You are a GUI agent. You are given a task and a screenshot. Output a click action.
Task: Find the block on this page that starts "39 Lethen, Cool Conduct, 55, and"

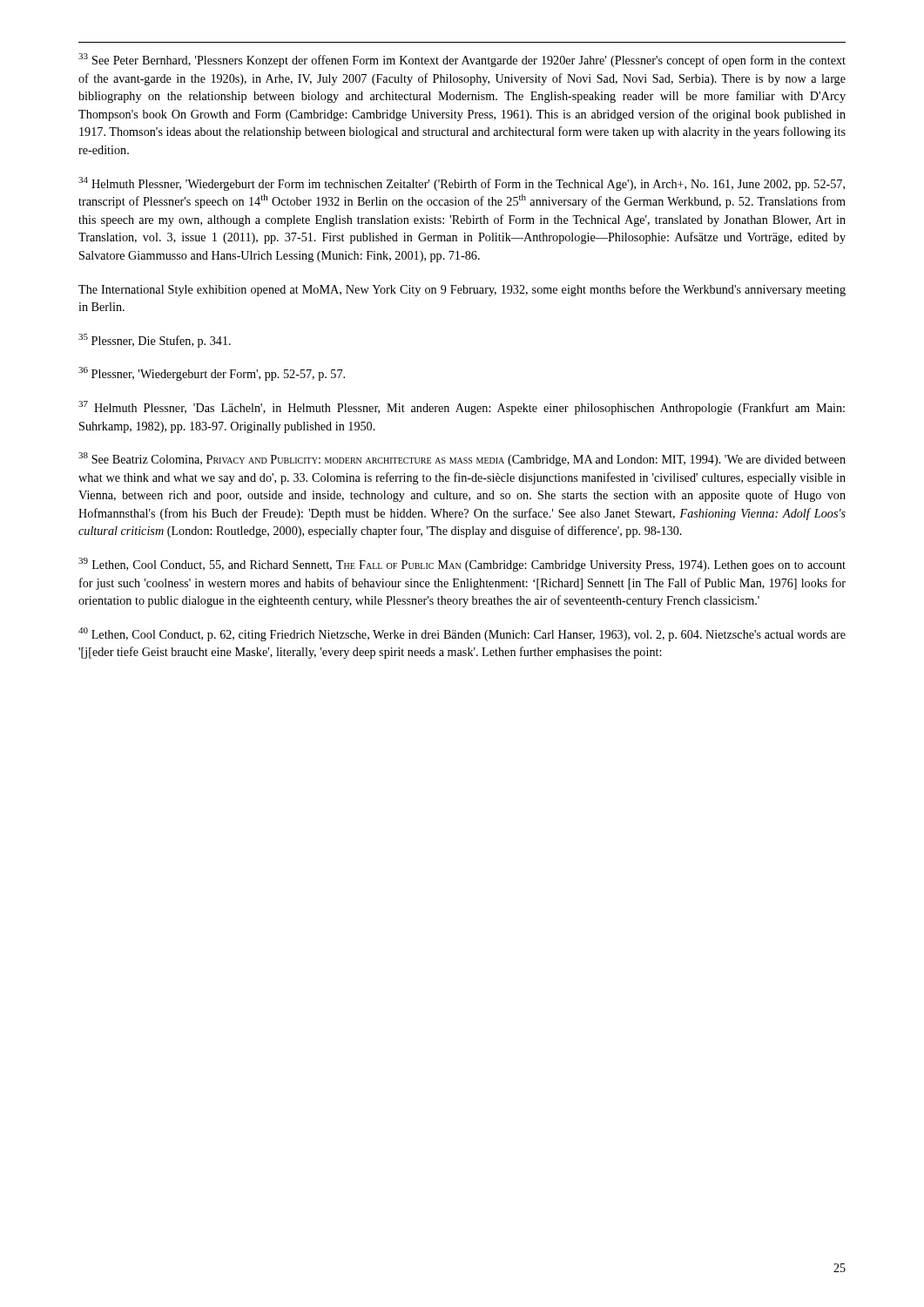462,582
